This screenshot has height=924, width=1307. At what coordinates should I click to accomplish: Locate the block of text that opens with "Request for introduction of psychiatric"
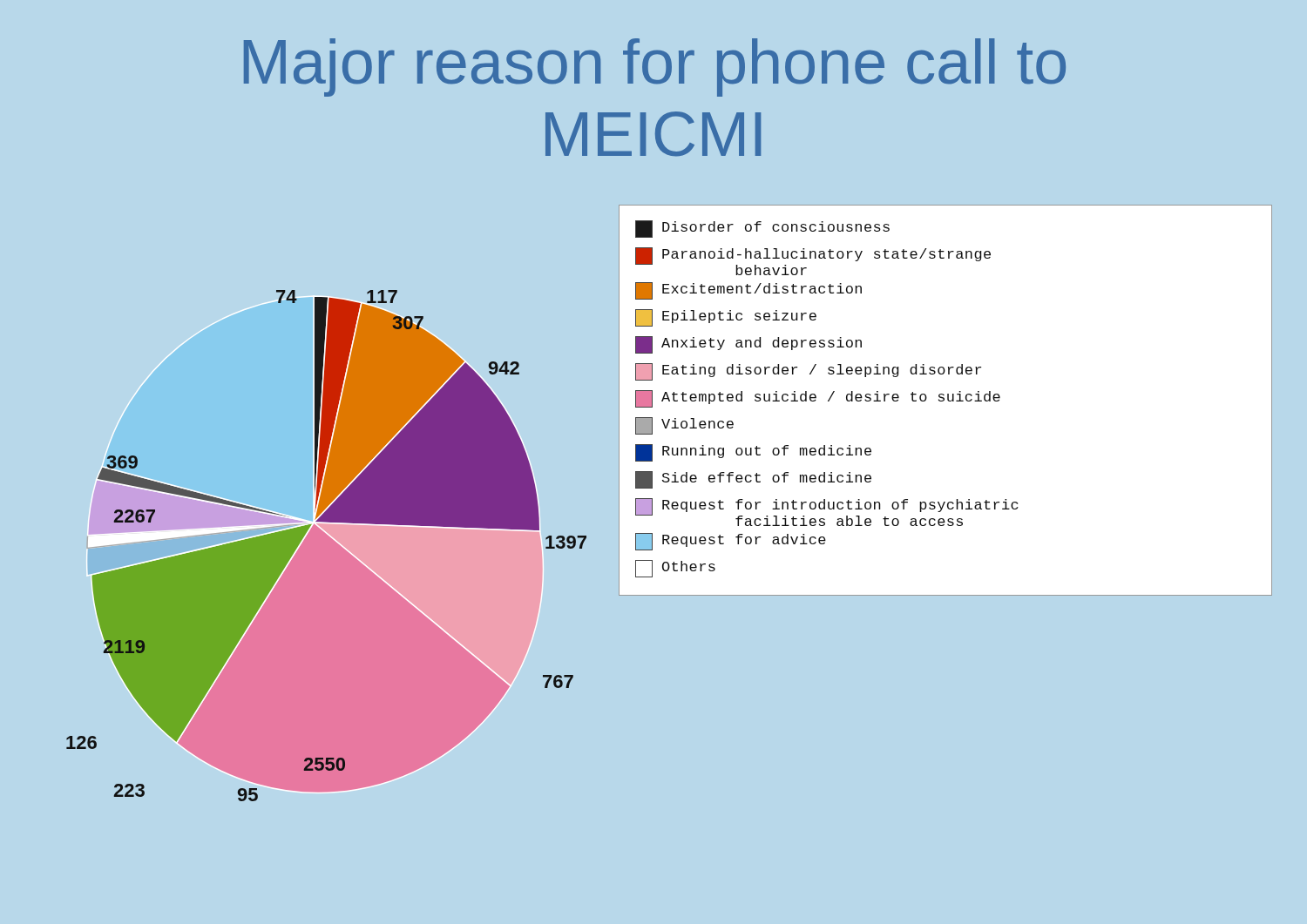pyautogui.click(x=827, y=514)
